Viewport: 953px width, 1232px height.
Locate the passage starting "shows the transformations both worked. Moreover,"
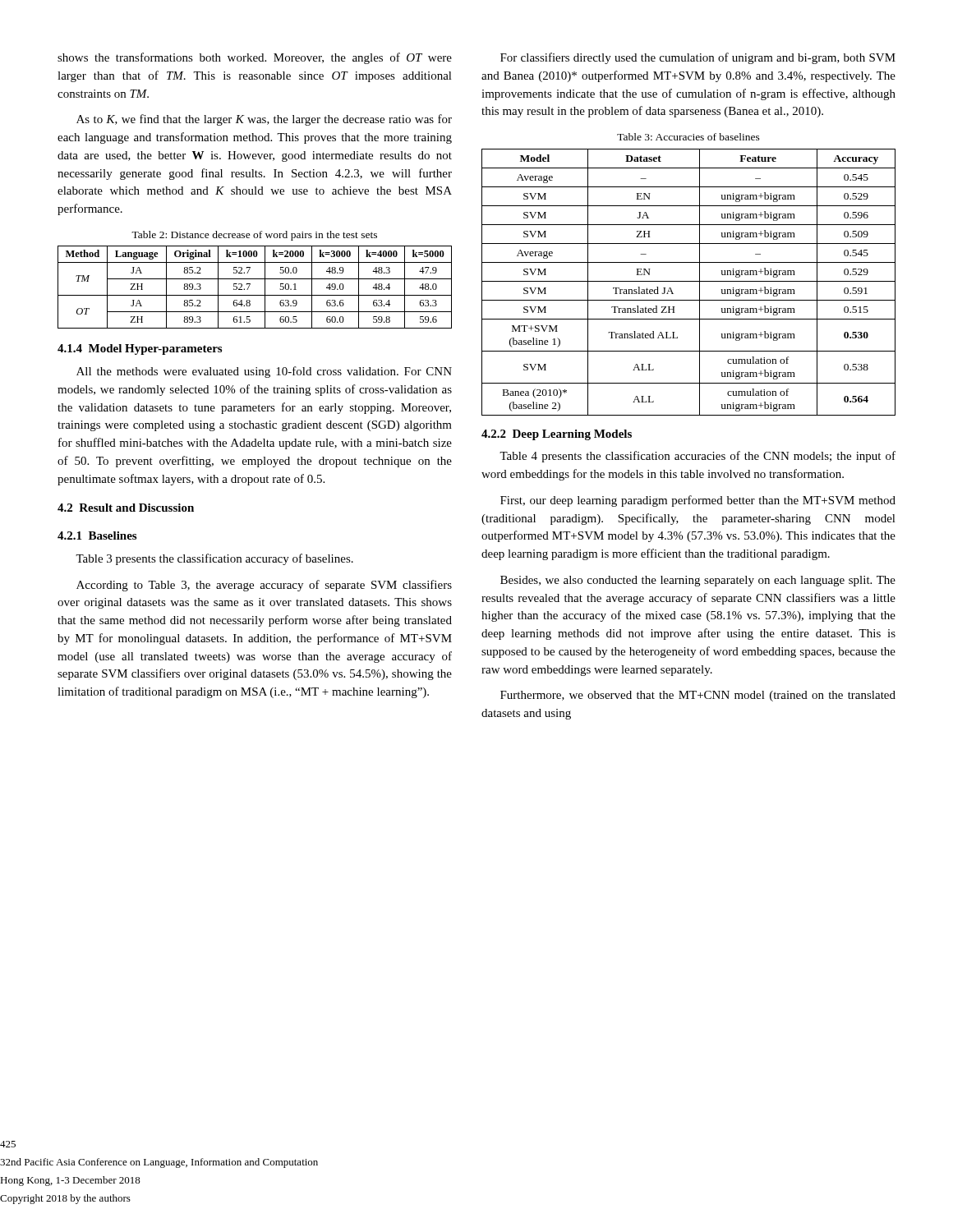pyautogui.click(x=255, y=134)
